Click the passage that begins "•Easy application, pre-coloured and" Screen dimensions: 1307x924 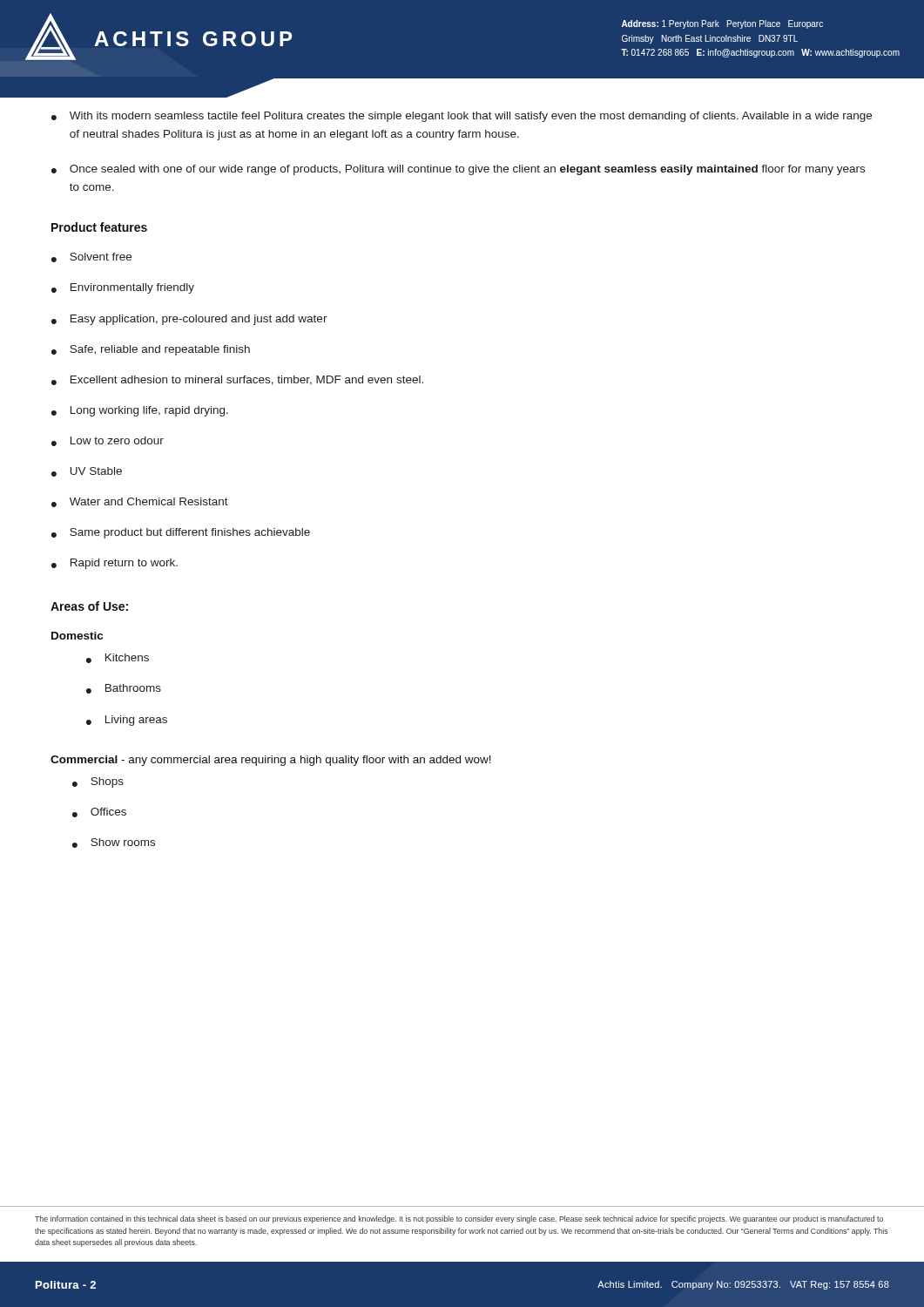(189, 323)
